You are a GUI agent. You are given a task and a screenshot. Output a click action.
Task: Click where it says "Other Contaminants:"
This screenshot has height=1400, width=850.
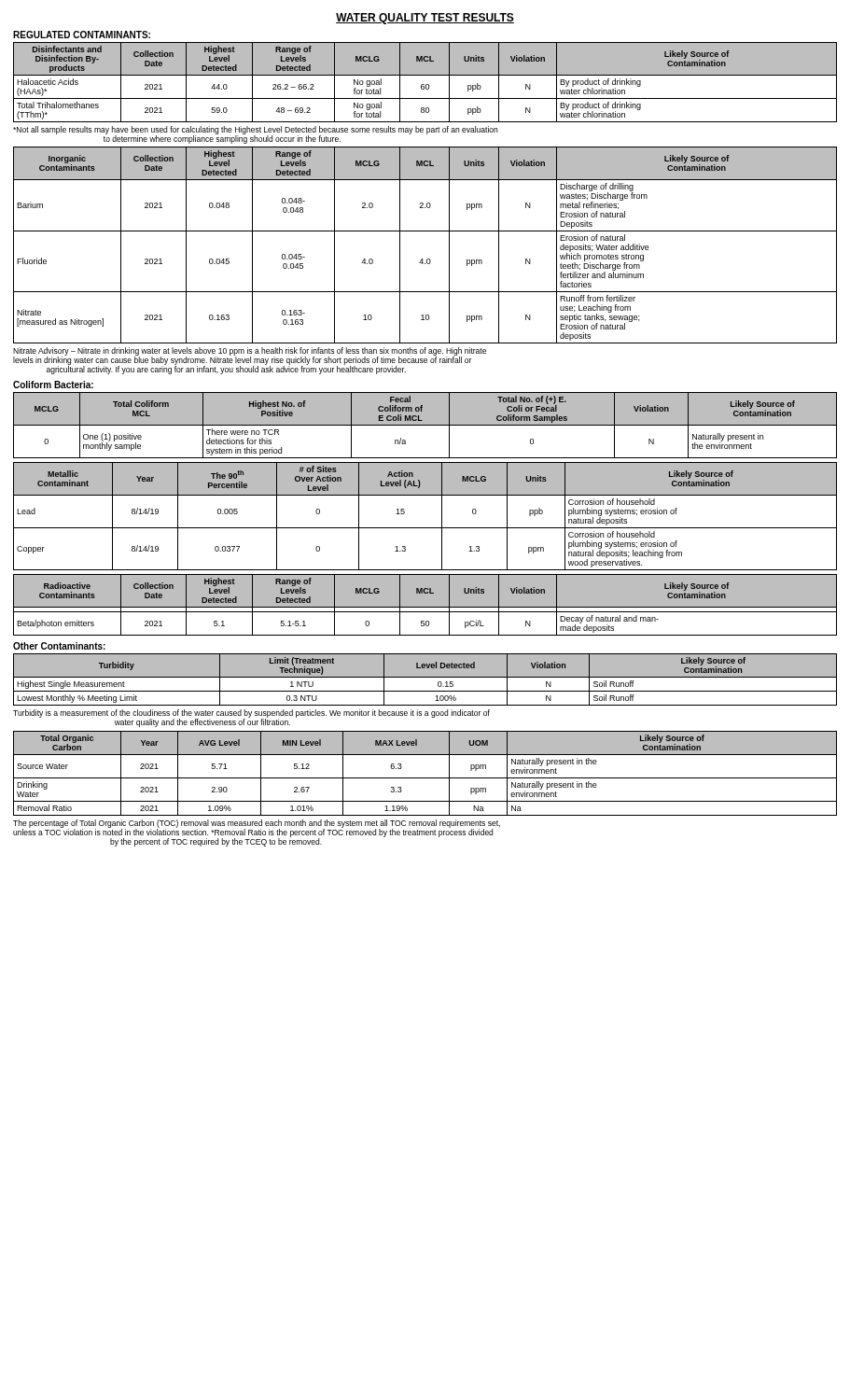[59, 646]
